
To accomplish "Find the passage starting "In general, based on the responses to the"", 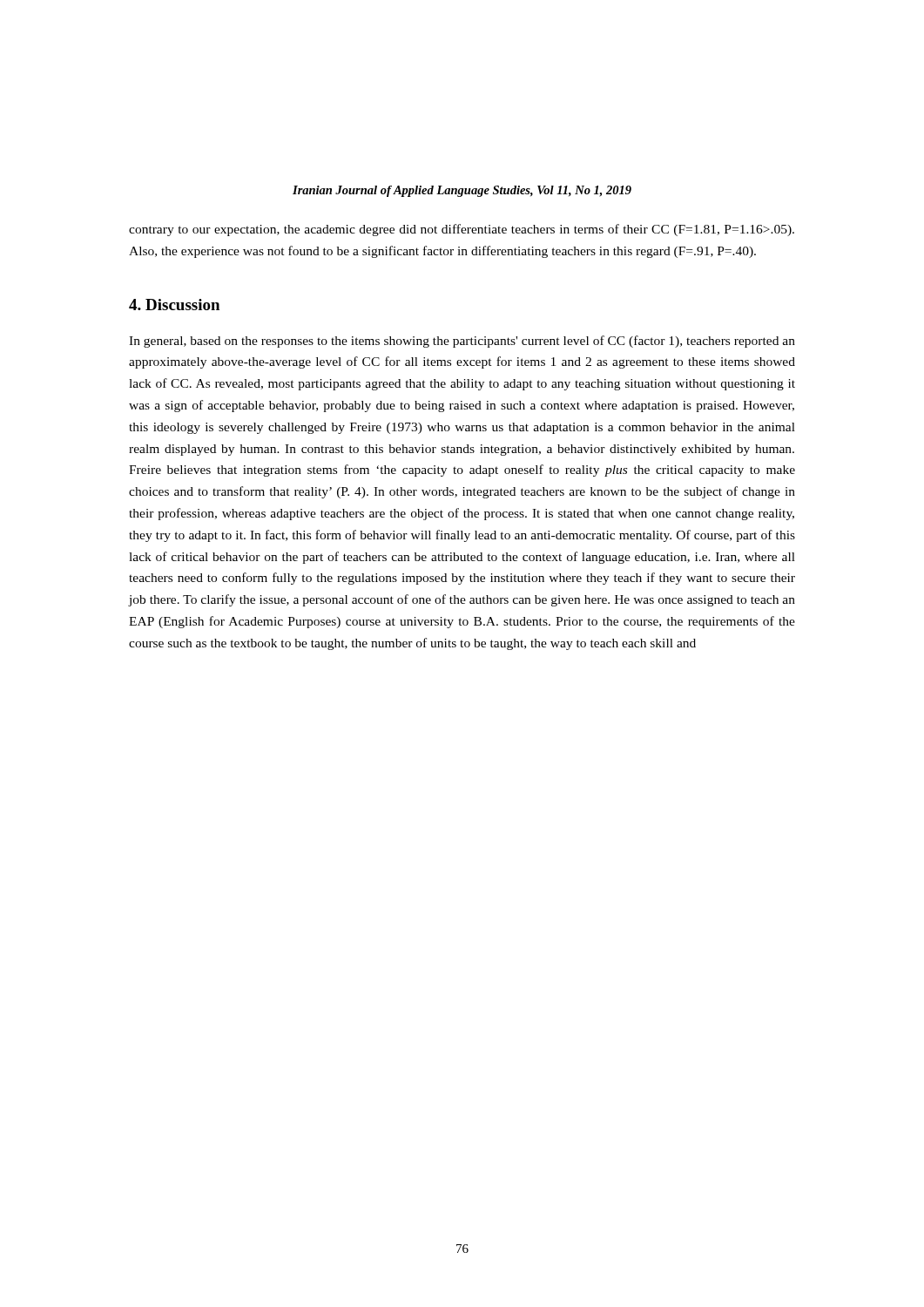I will pyautogui.click(x=462, y=491).
